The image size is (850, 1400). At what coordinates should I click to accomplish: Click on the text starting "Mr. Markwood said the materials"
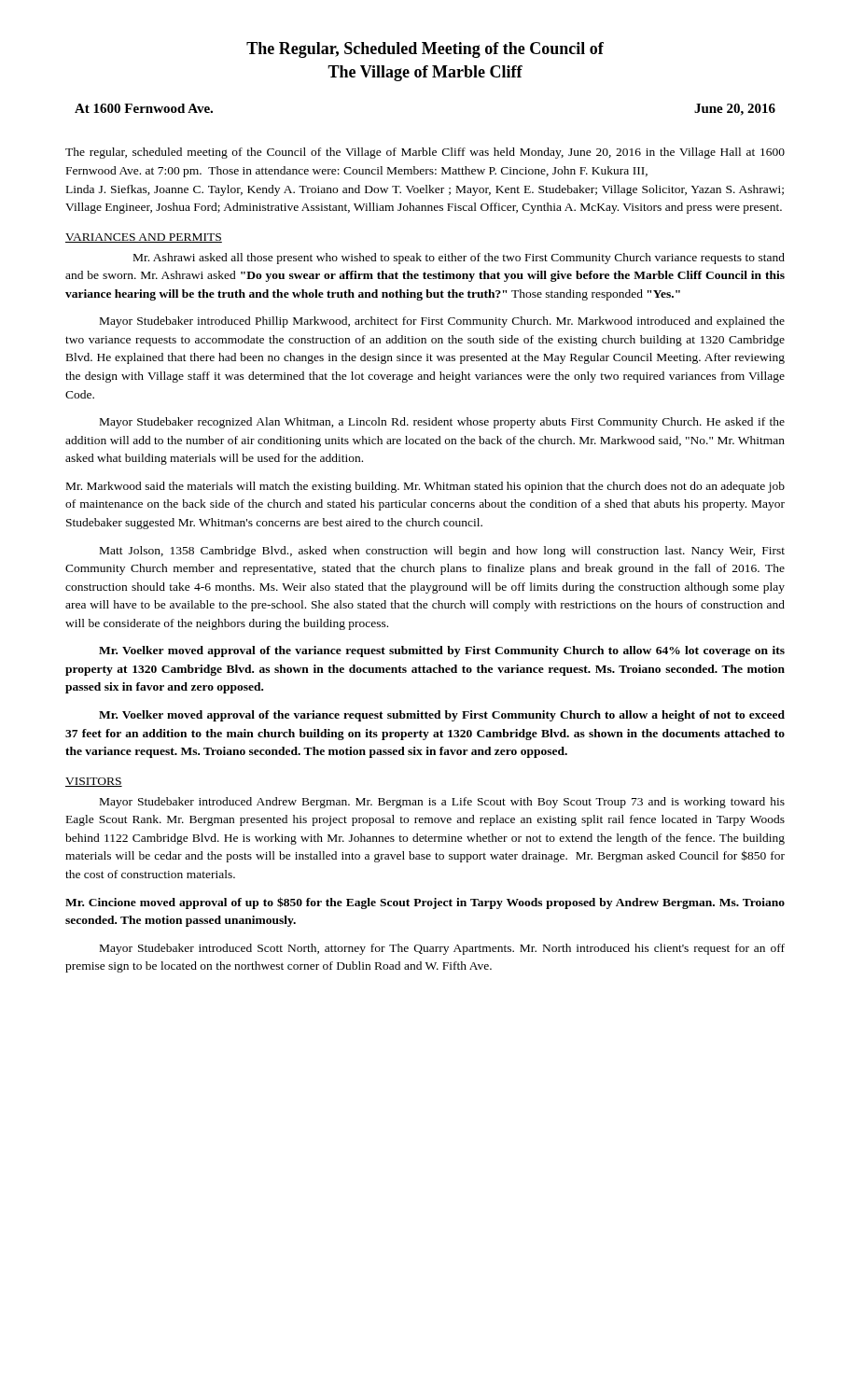(x=425, y=504)
